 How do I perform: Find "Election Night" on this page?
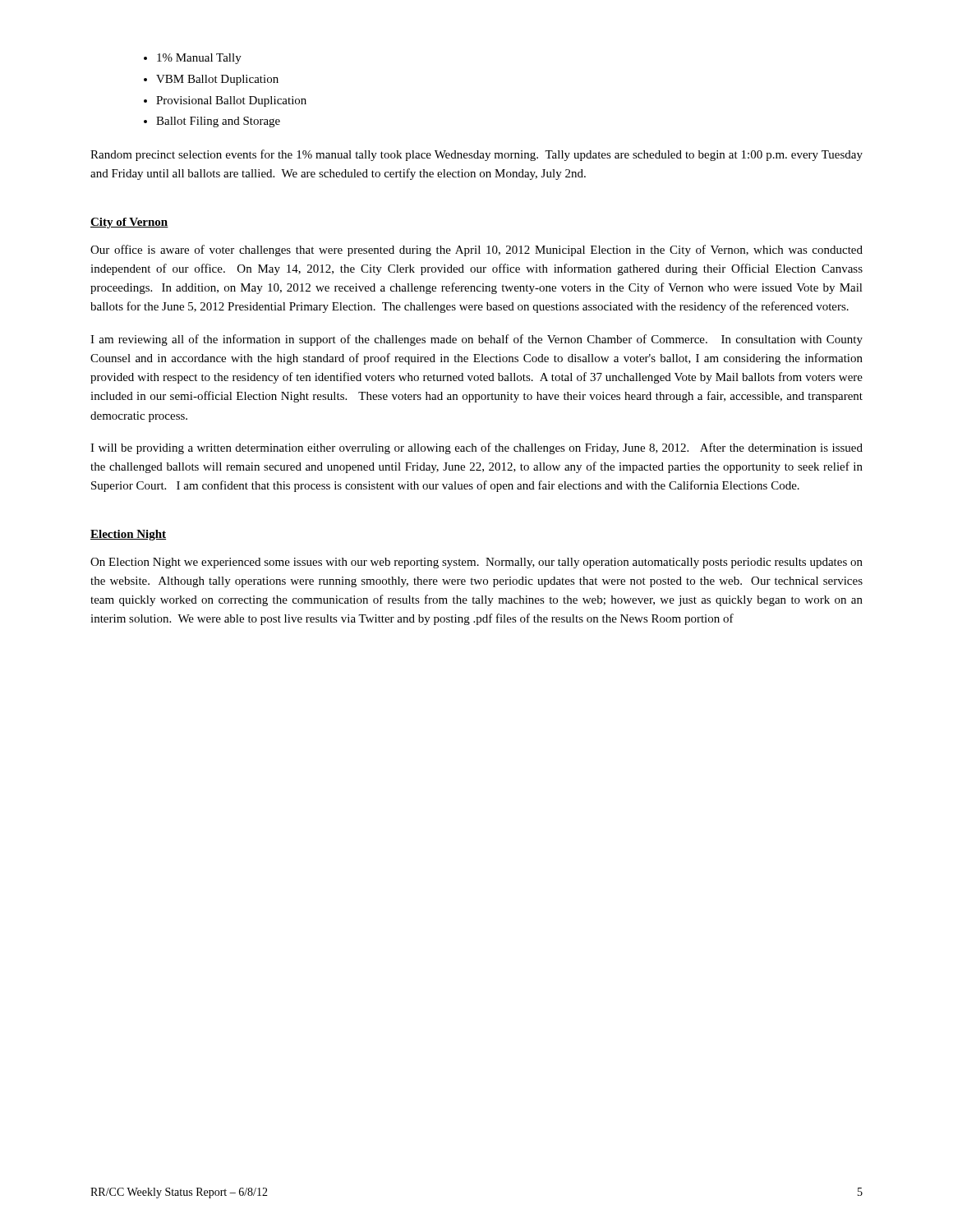(x=128, y=533)
